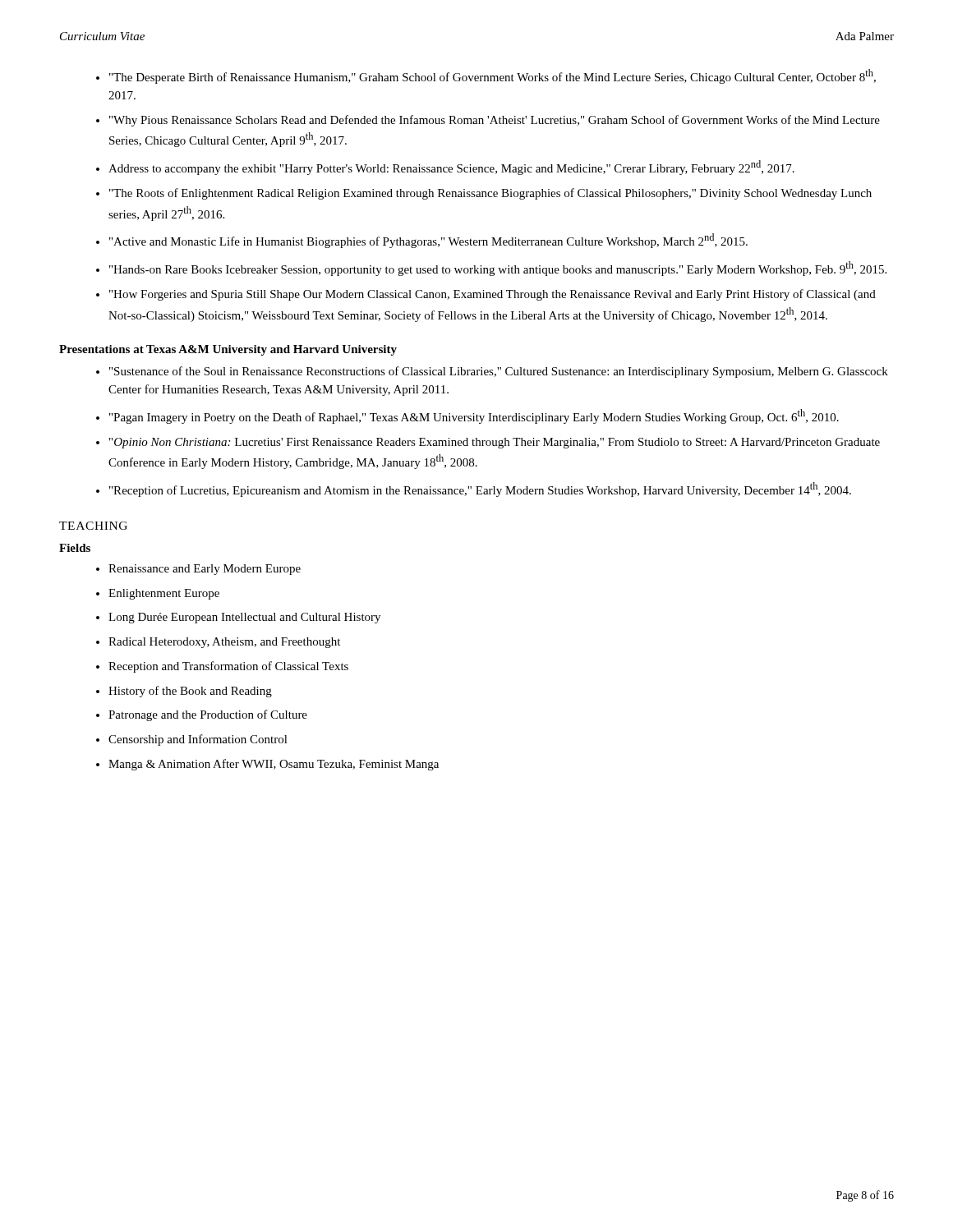Image resolution: width=953 pixels, height=1232 pixels.
Task: Point to "Patronage and the Production of Culture"
Action: pos(208,715)
